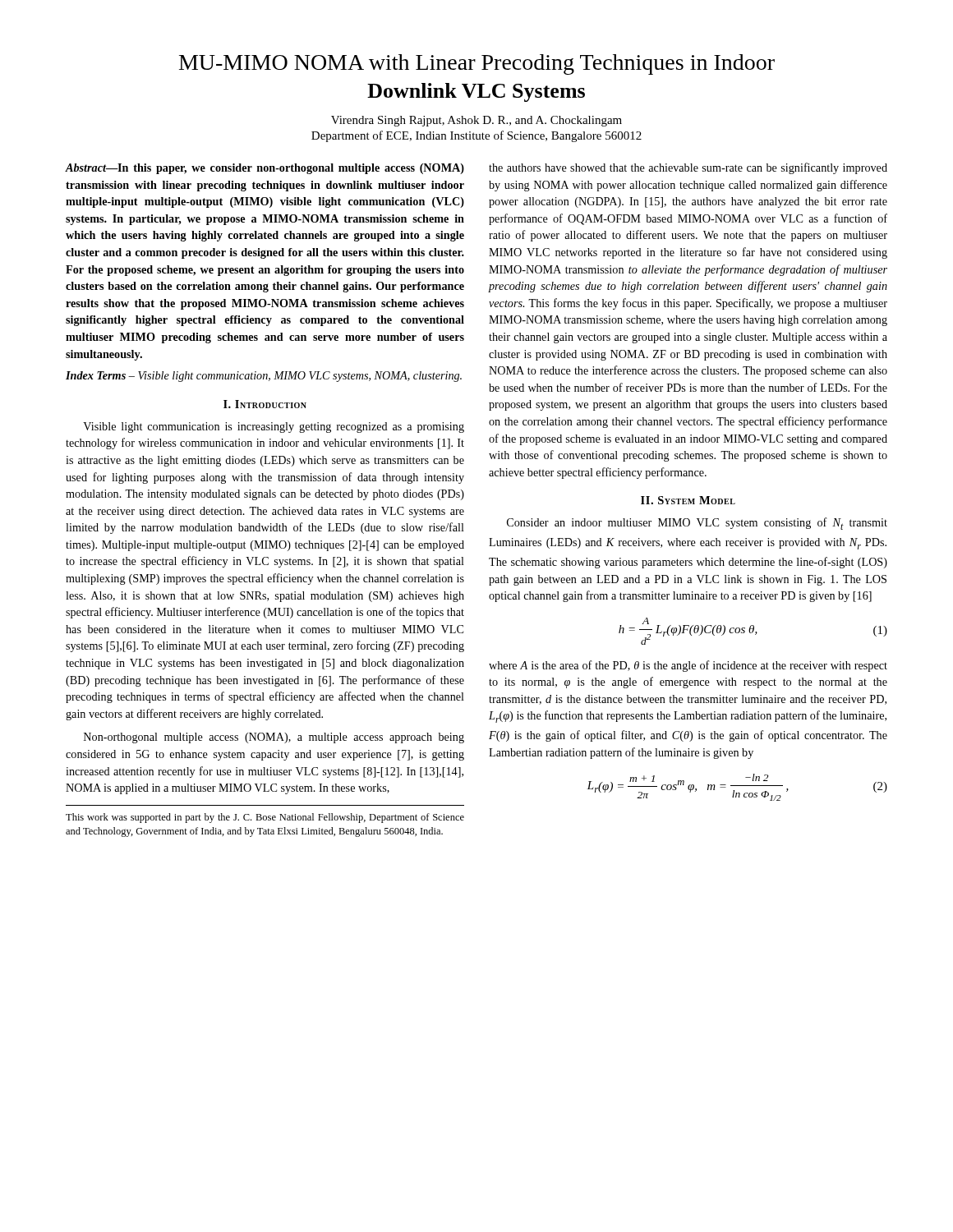This screenshot has height=1232, width=953.
Task: Click on the text block with the text "Virendra Singh Rajput,"
Action: [x=476, y=120]
